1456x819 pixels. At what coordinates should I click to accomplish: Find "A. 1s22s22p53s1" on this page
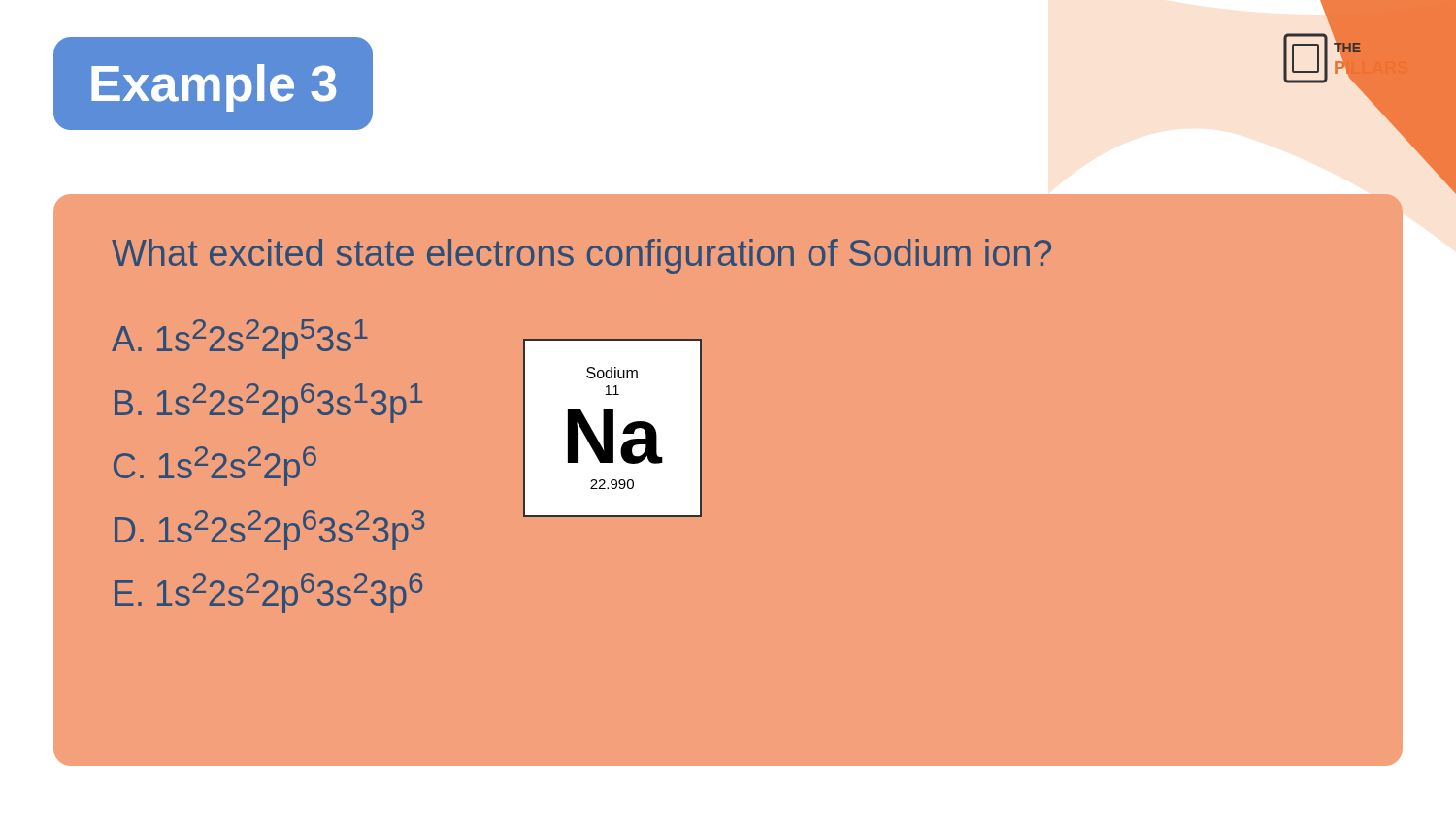coord(240,336)
